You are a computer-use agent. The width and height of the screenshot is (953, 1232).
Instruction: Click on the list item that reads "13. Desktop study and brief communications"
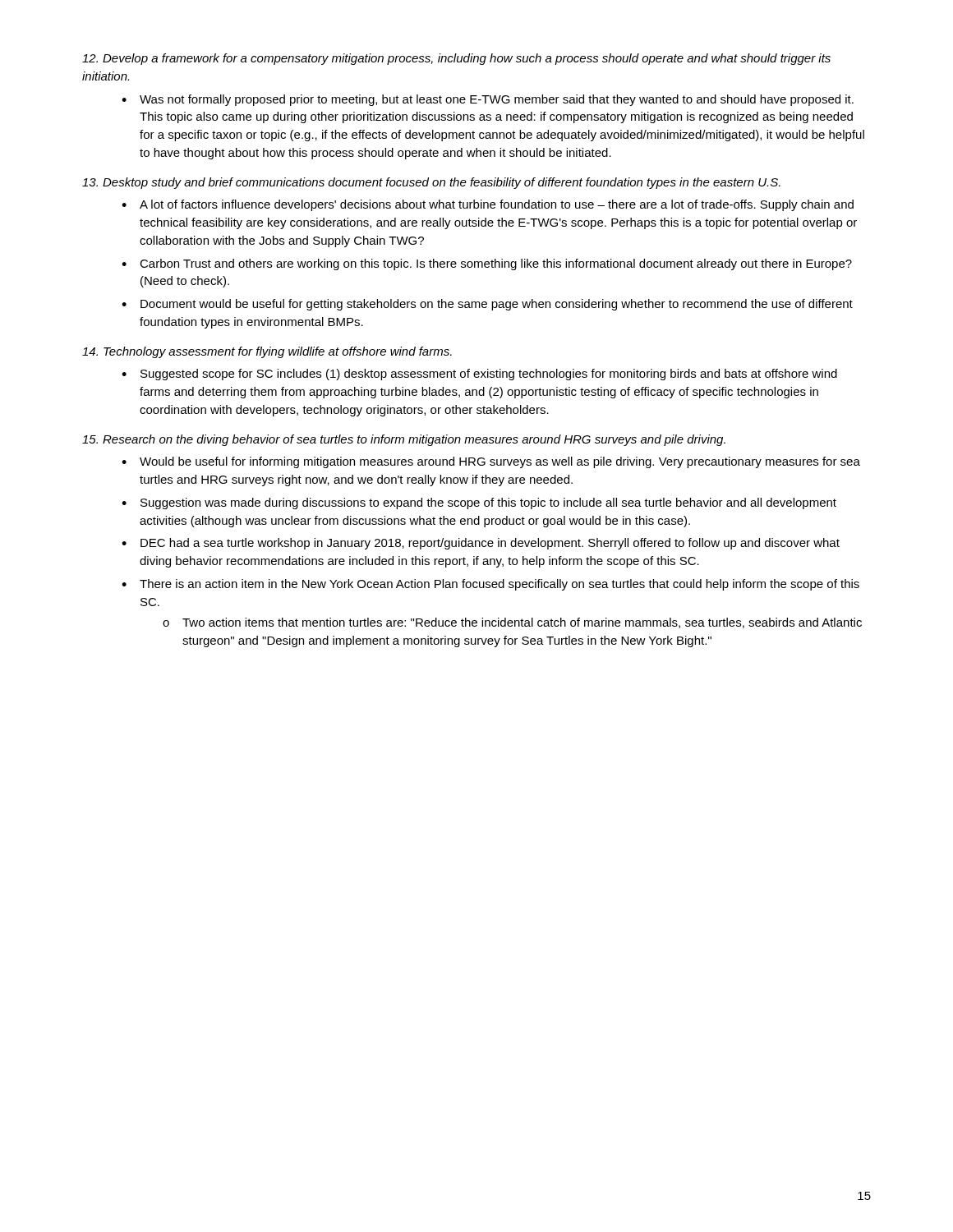[476, 252]
